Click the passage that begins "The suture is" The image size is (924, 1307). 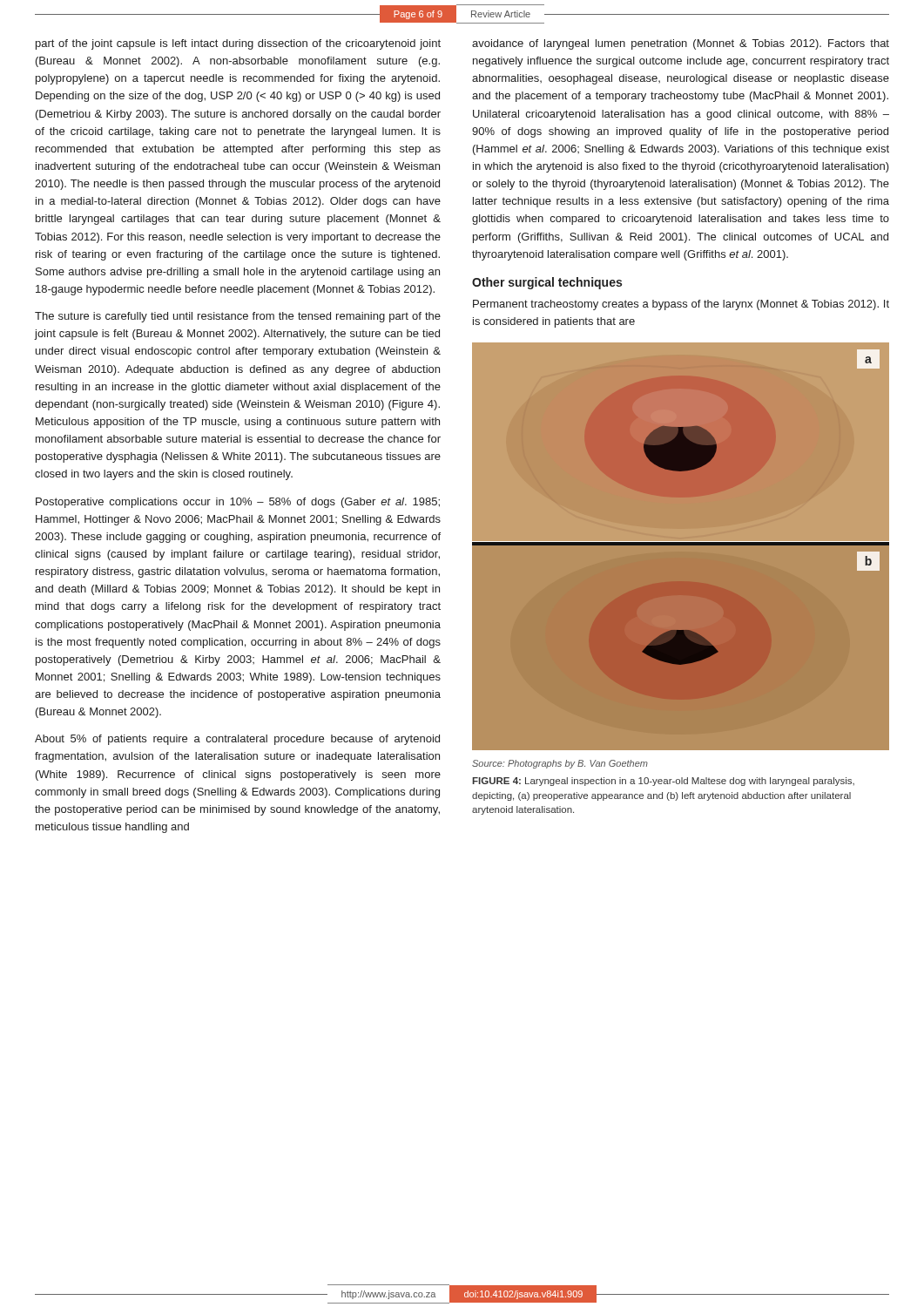tap(238, 395)
